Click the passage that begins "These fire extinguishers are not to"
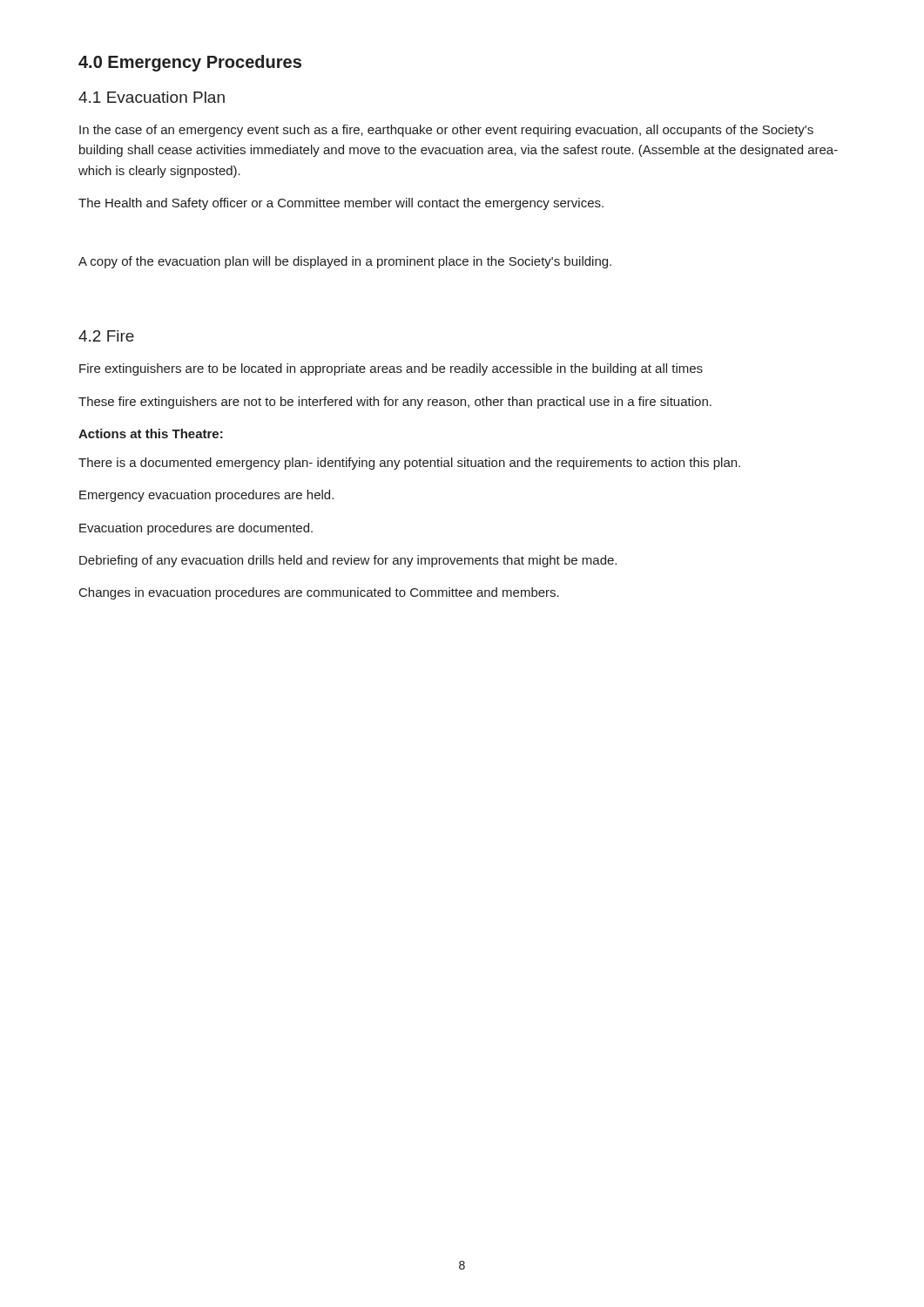The width and height of the screenshot is (924, 1307). (395, 401)
